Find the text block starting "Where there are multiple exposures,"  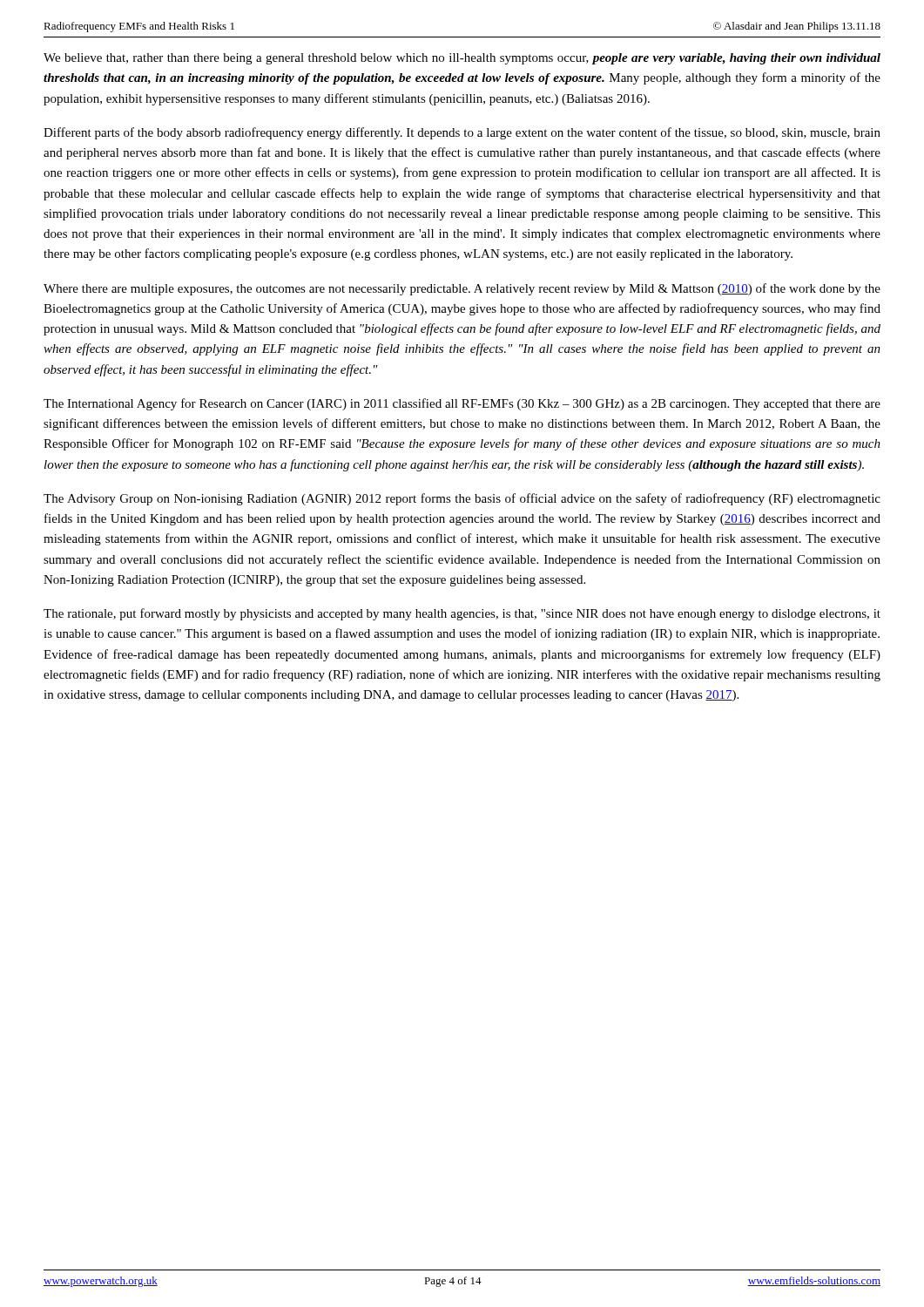tap(462, 329)
